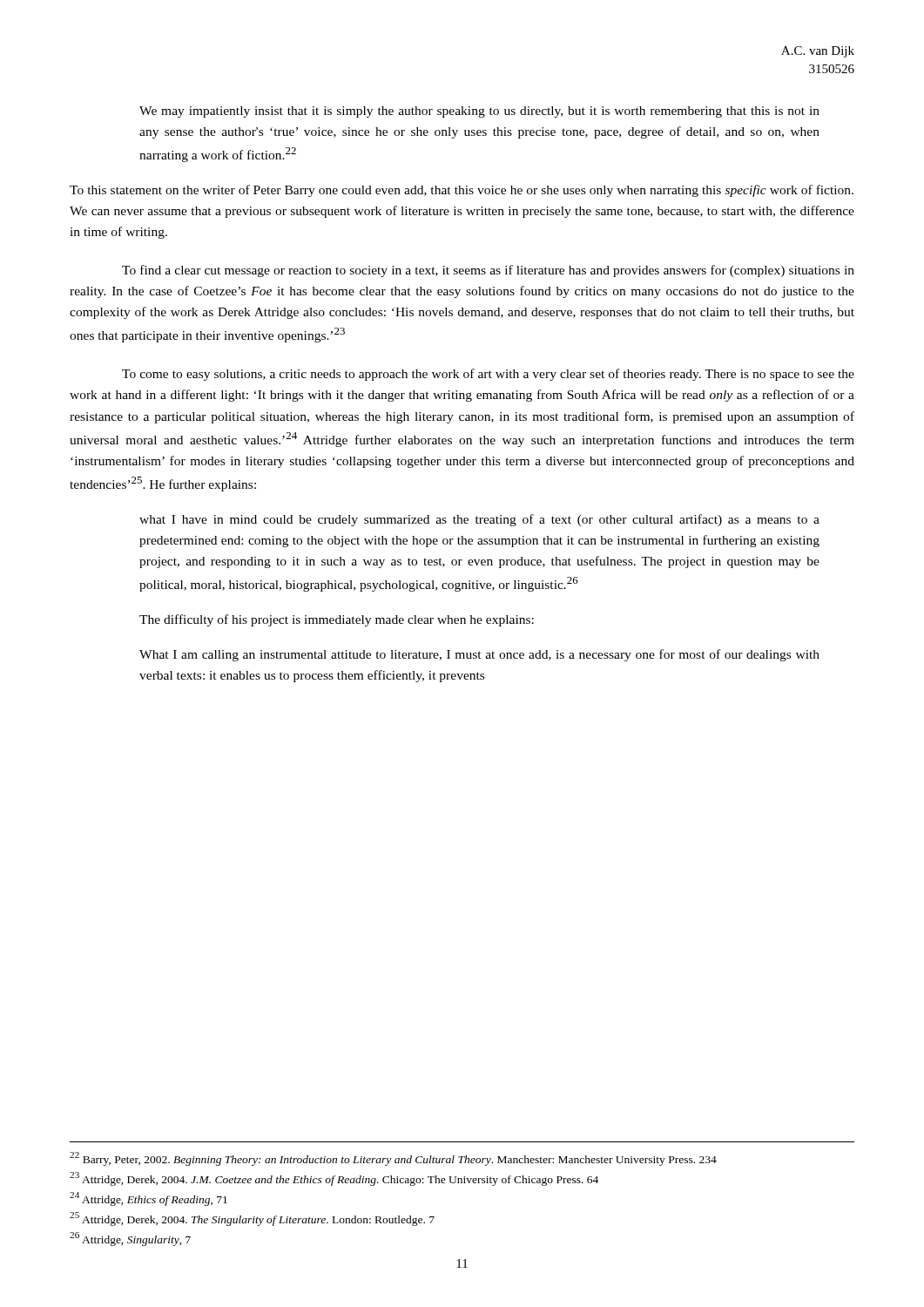Point to the element starting "The difficulty of his"

tap(337, 619)
